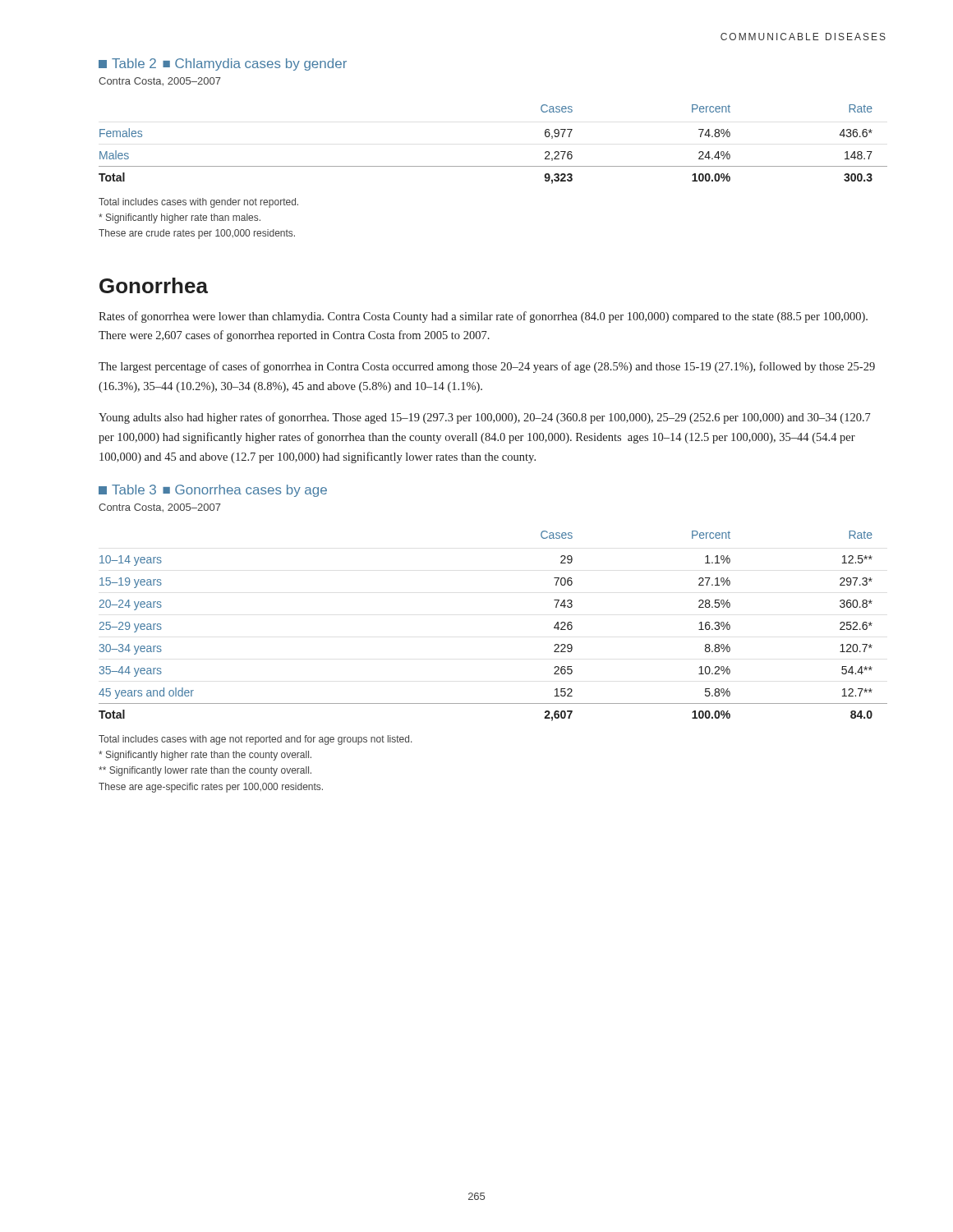Select the table that reads "10–14 years"
Image resolution: width=953 pixels, height=1232 pixels.
(x=493, y=625)
